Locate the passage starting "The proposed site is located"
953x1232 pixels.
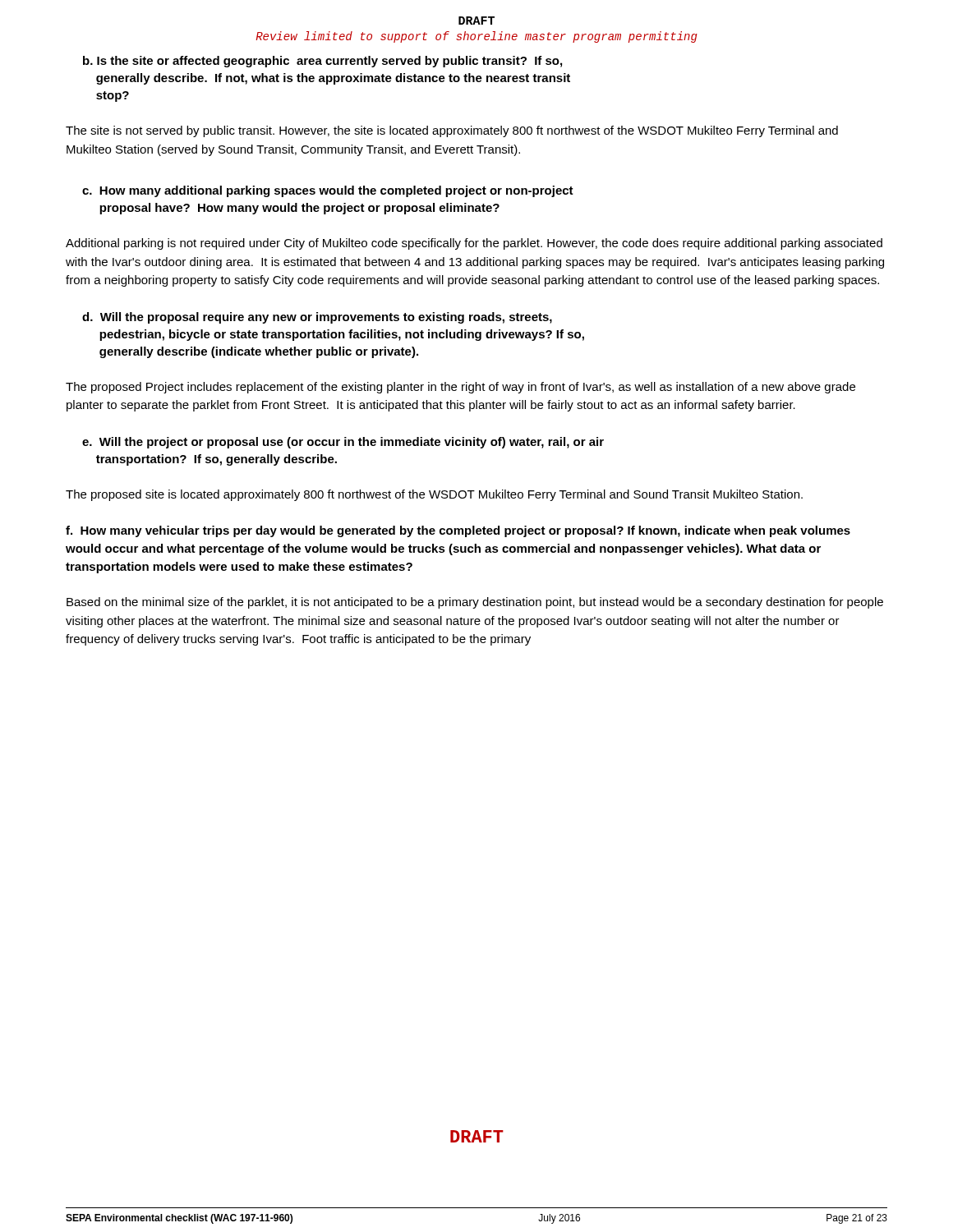click(435, 494)
